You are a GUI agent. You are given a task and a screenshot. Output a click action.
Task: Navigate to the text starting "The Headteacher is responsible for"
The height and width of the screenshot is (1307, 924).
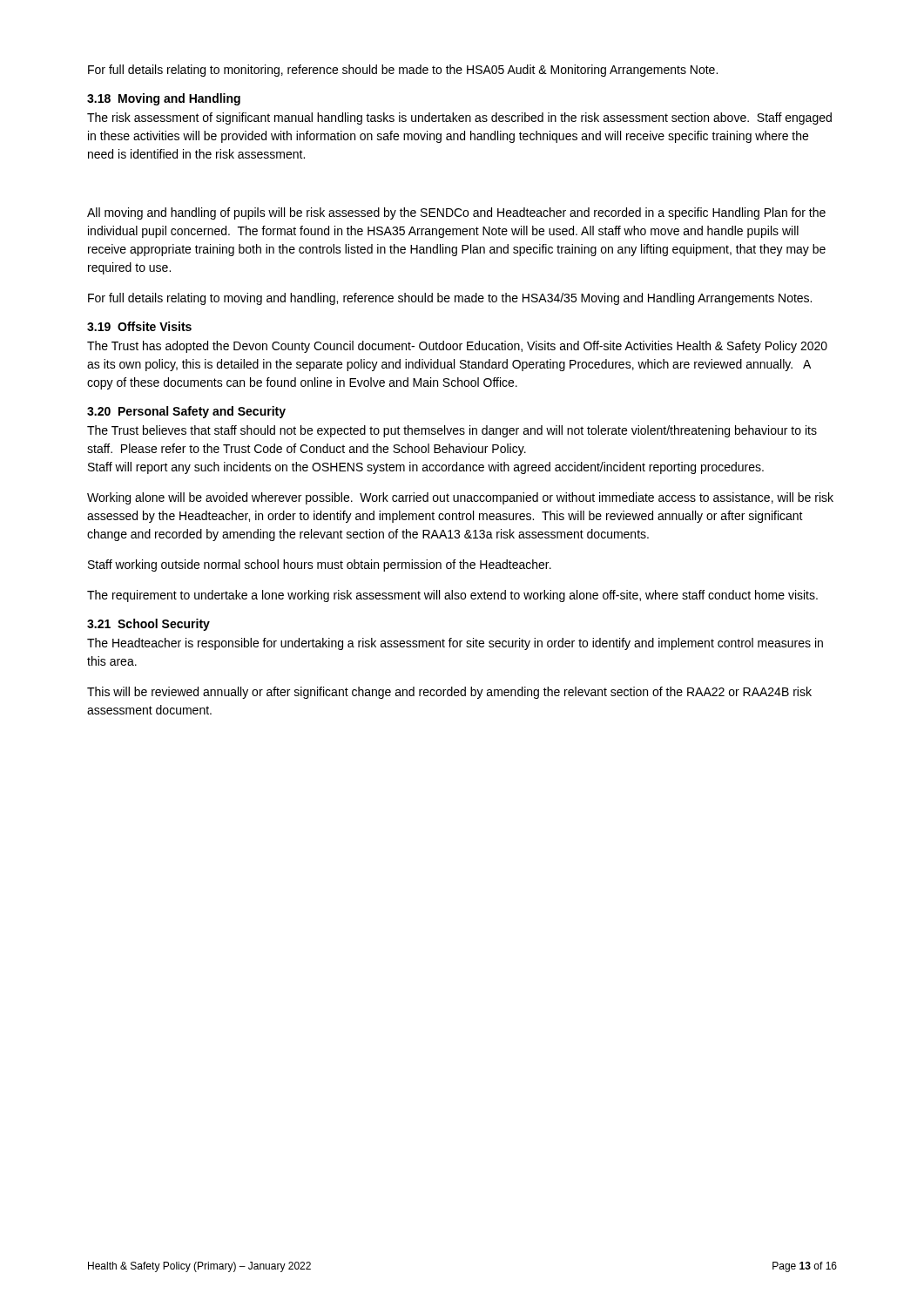coord(455,652)
